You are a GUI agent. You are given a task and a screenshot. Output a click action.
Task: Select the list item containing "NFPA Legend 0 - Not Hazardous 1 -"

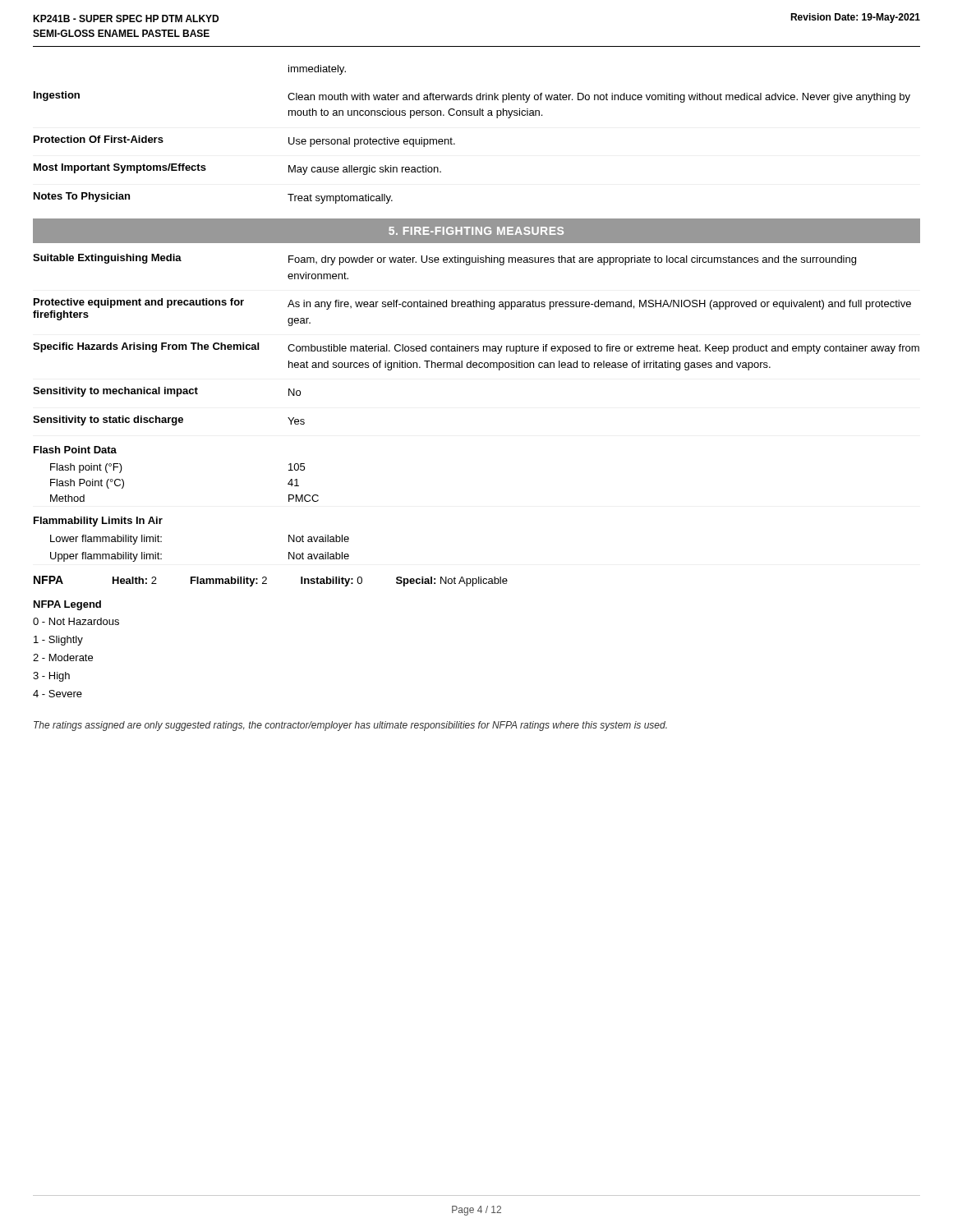click(x=67, y=605)
